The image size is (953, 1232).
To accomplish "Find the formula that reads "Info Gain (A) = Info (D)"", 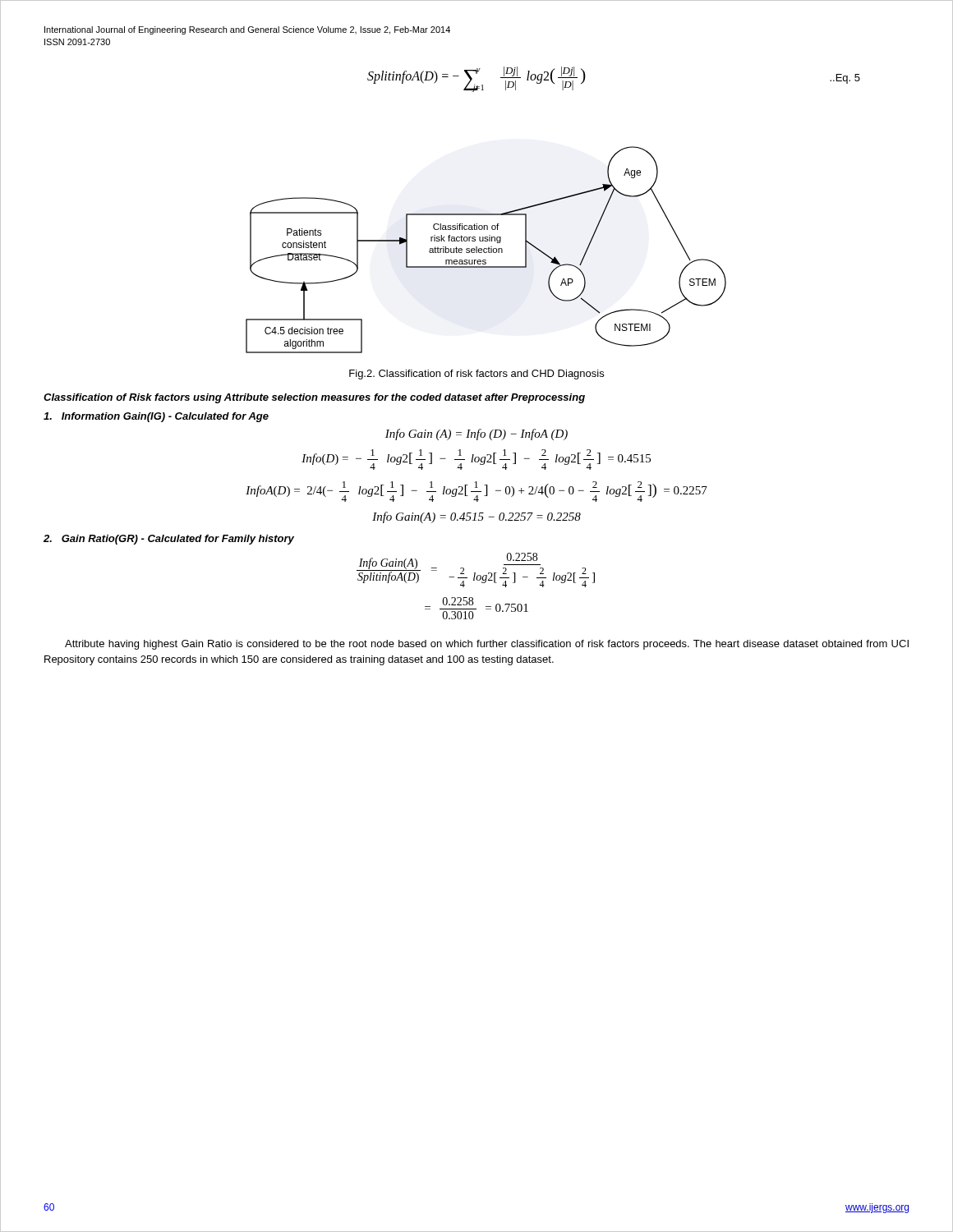I will tap(476, 433).
